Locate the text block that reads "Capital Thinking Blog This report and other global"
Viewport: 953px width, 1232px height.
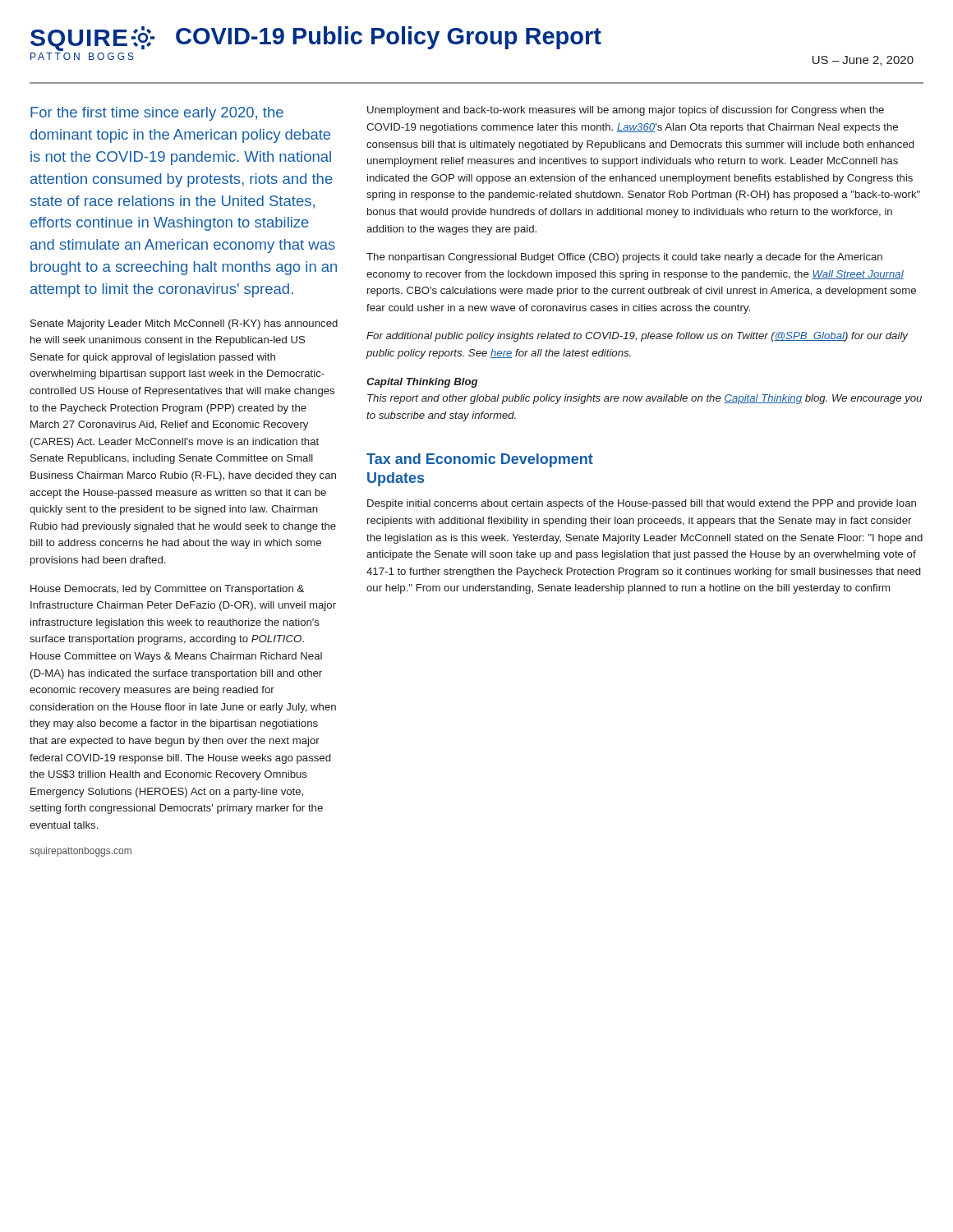click(x=644, y=398)
